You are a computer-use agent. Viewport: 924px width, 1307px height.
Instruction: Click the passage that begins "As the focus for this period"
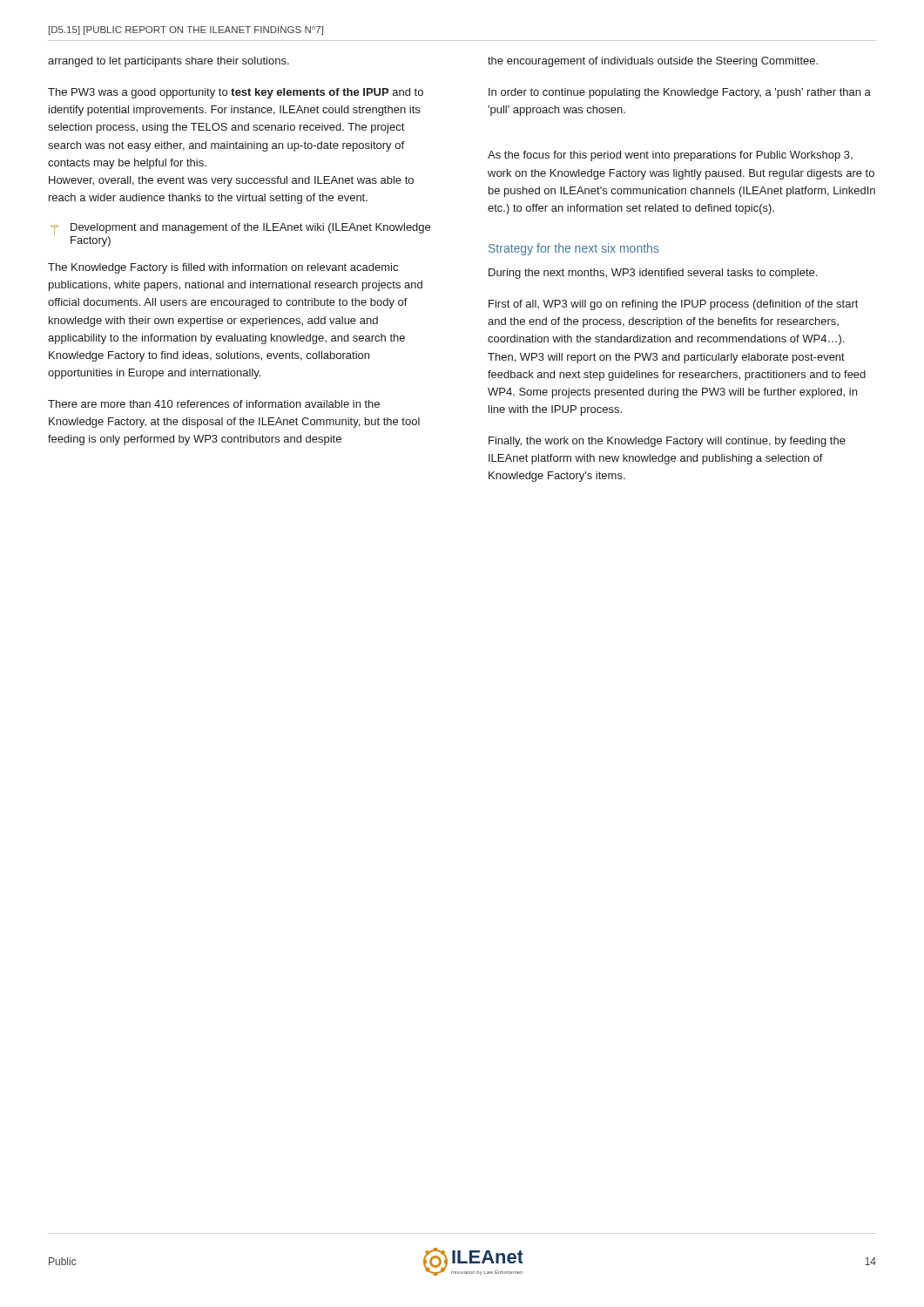(682, 181)
